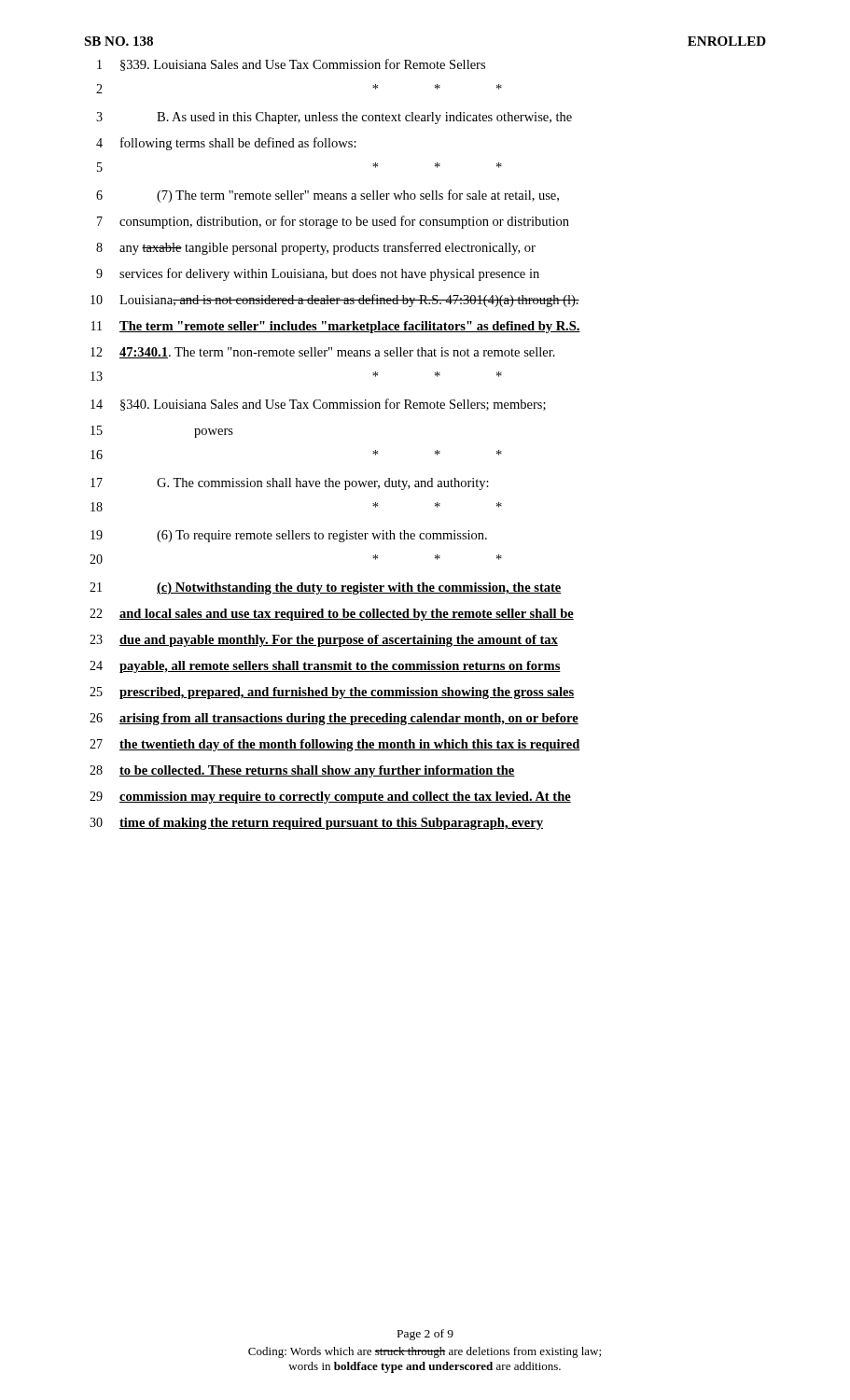Find the text block that says "29 commission may require to correctly compute and"
The image size is (850, 1400).
pos(425,797)
